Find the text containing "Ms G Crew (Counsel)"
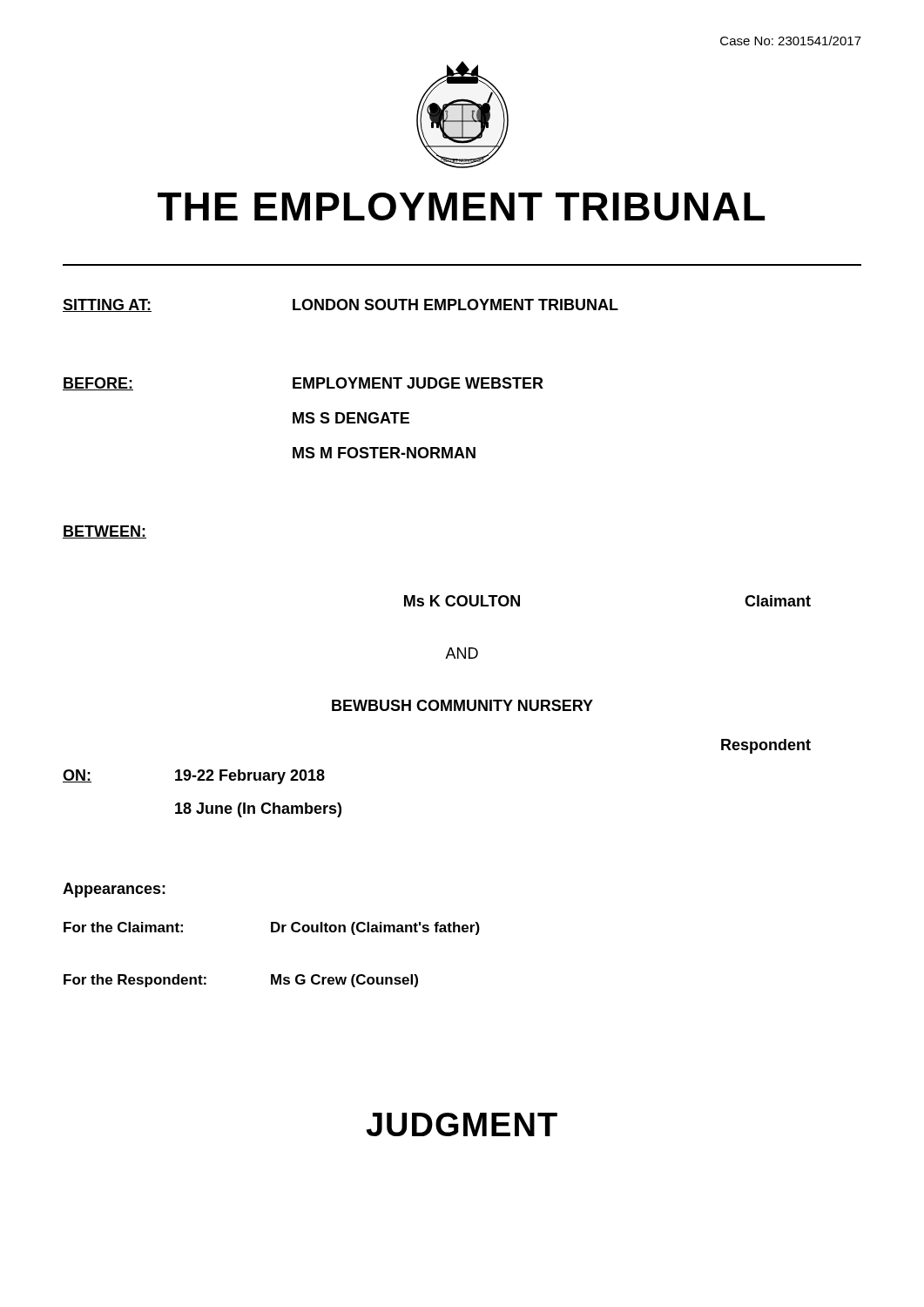This screenshot has height=1307, width=924. [344, 980]
